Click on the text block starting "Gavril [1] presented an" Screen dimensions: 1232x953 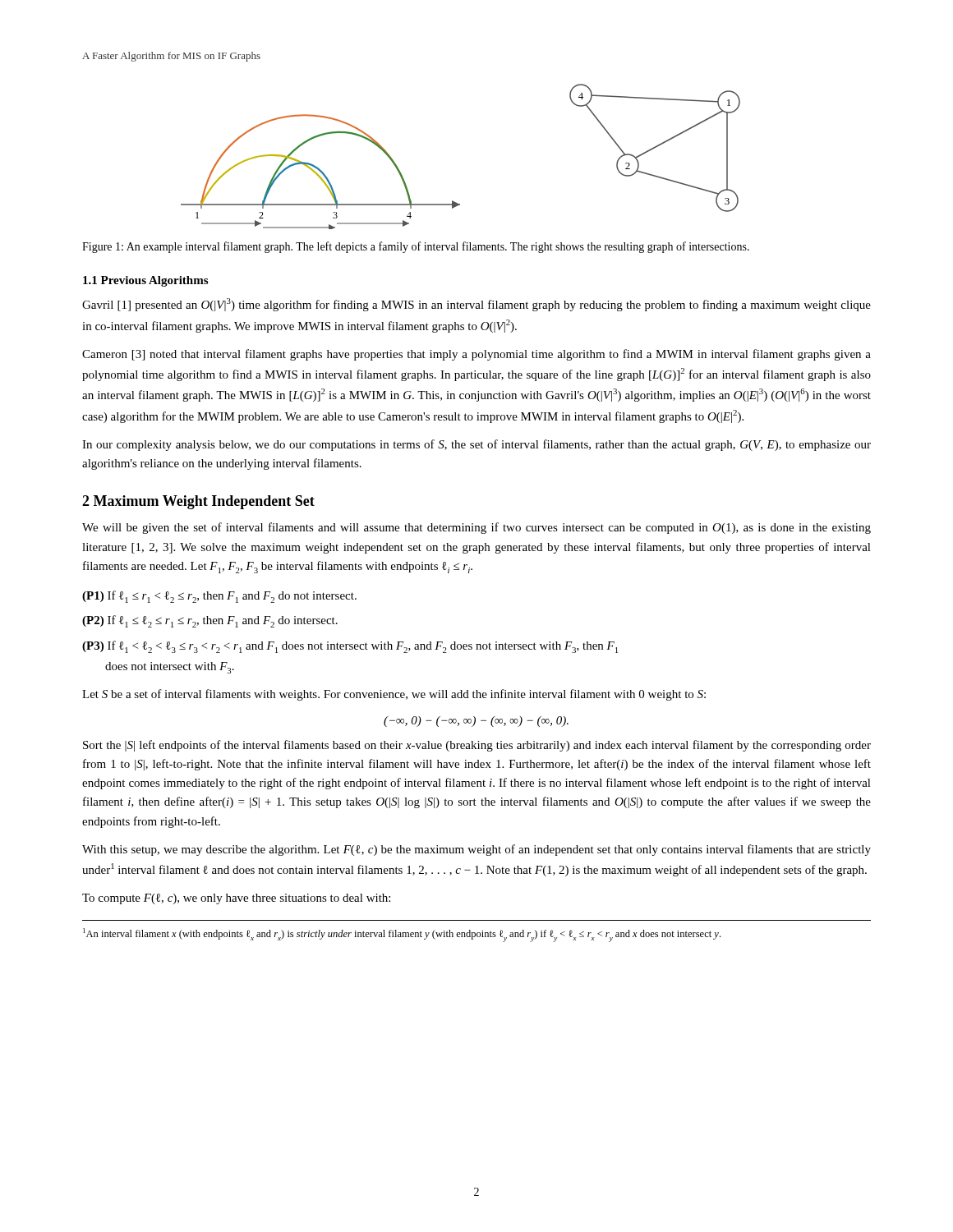pyautogui.click(x=476, y=314)
